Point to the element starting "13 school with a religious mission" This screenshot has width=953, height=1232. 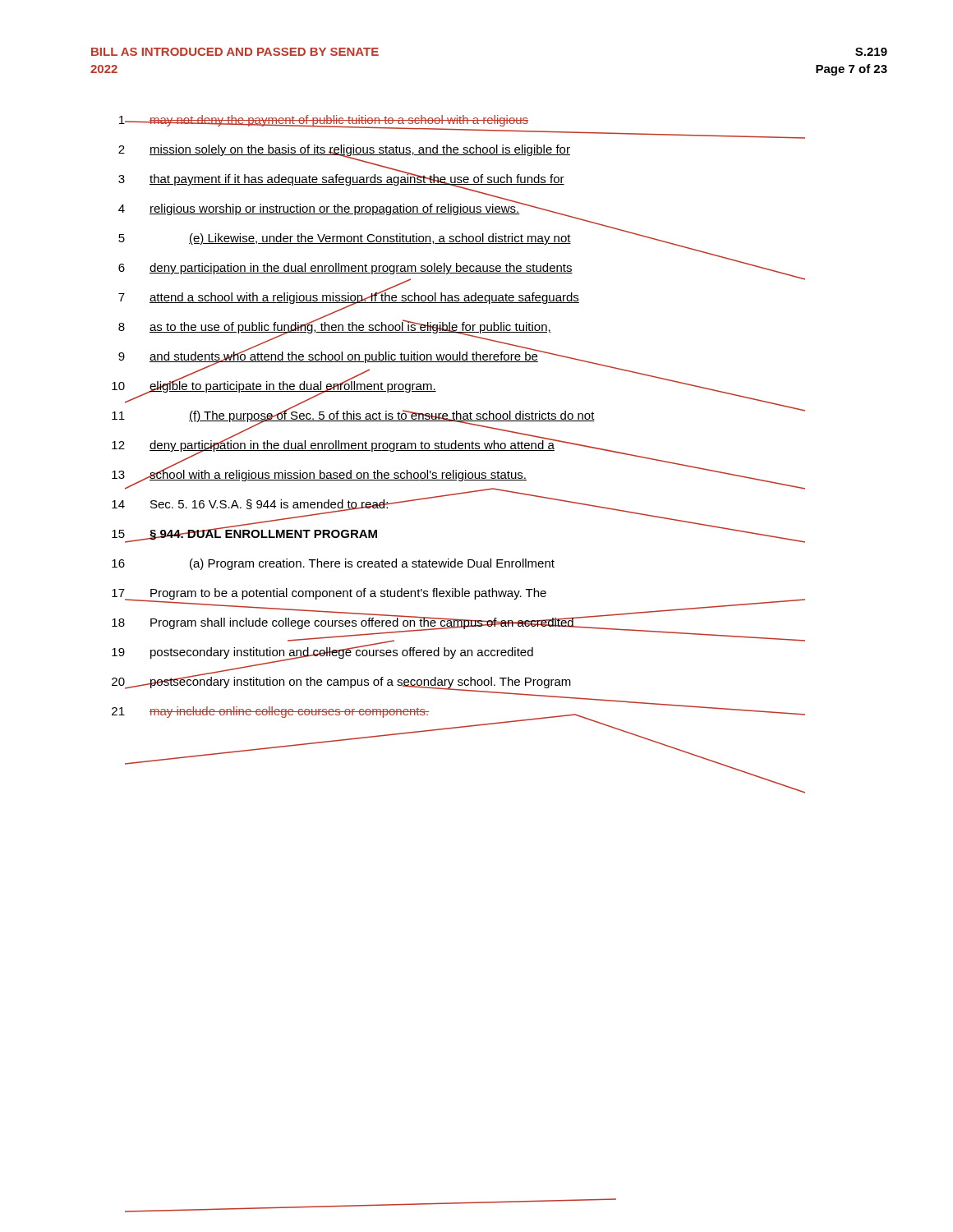coord(489,475)
